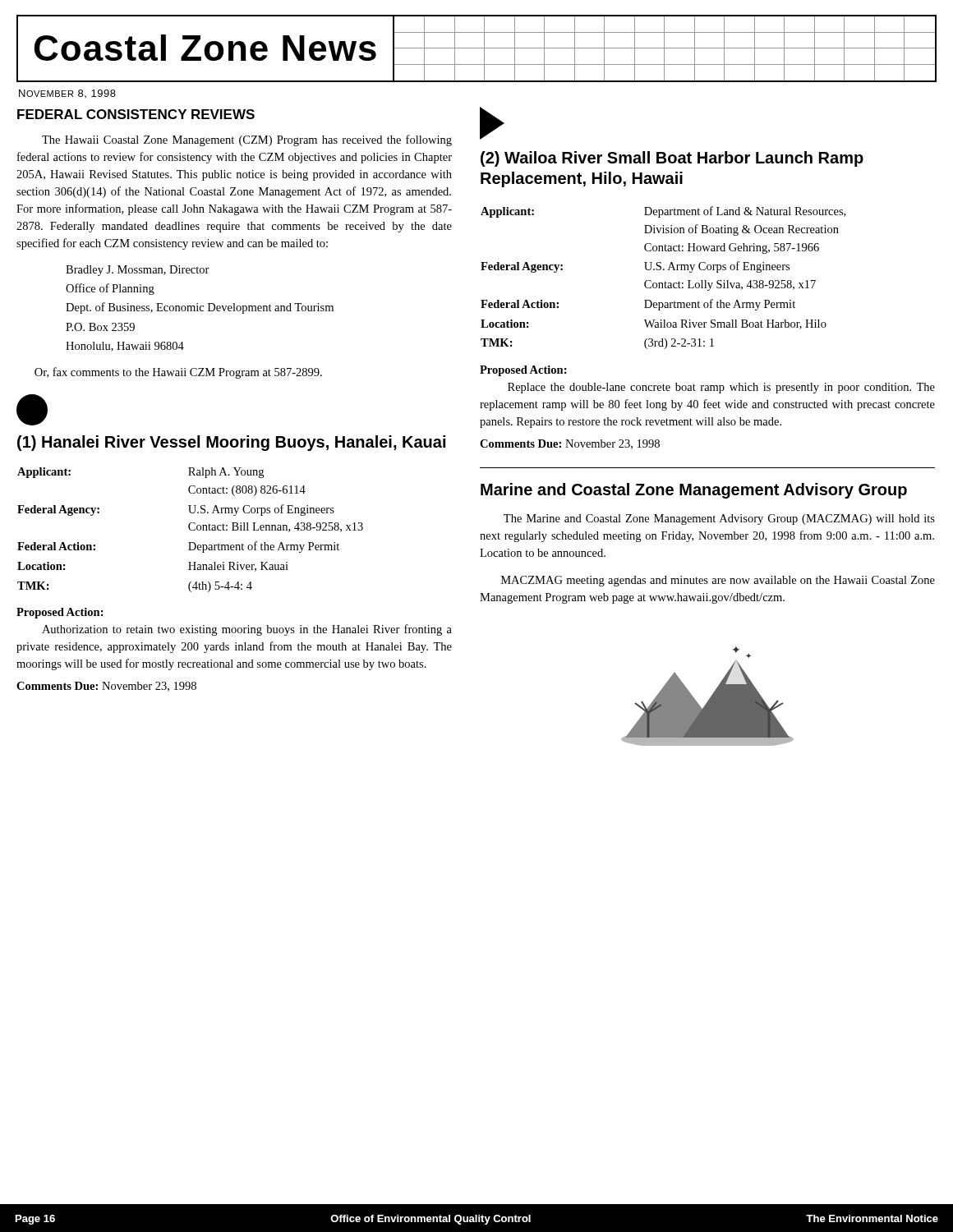Where is the passage that starts "MACZMAG meeting agendas and minutes are now available"?

707,589
